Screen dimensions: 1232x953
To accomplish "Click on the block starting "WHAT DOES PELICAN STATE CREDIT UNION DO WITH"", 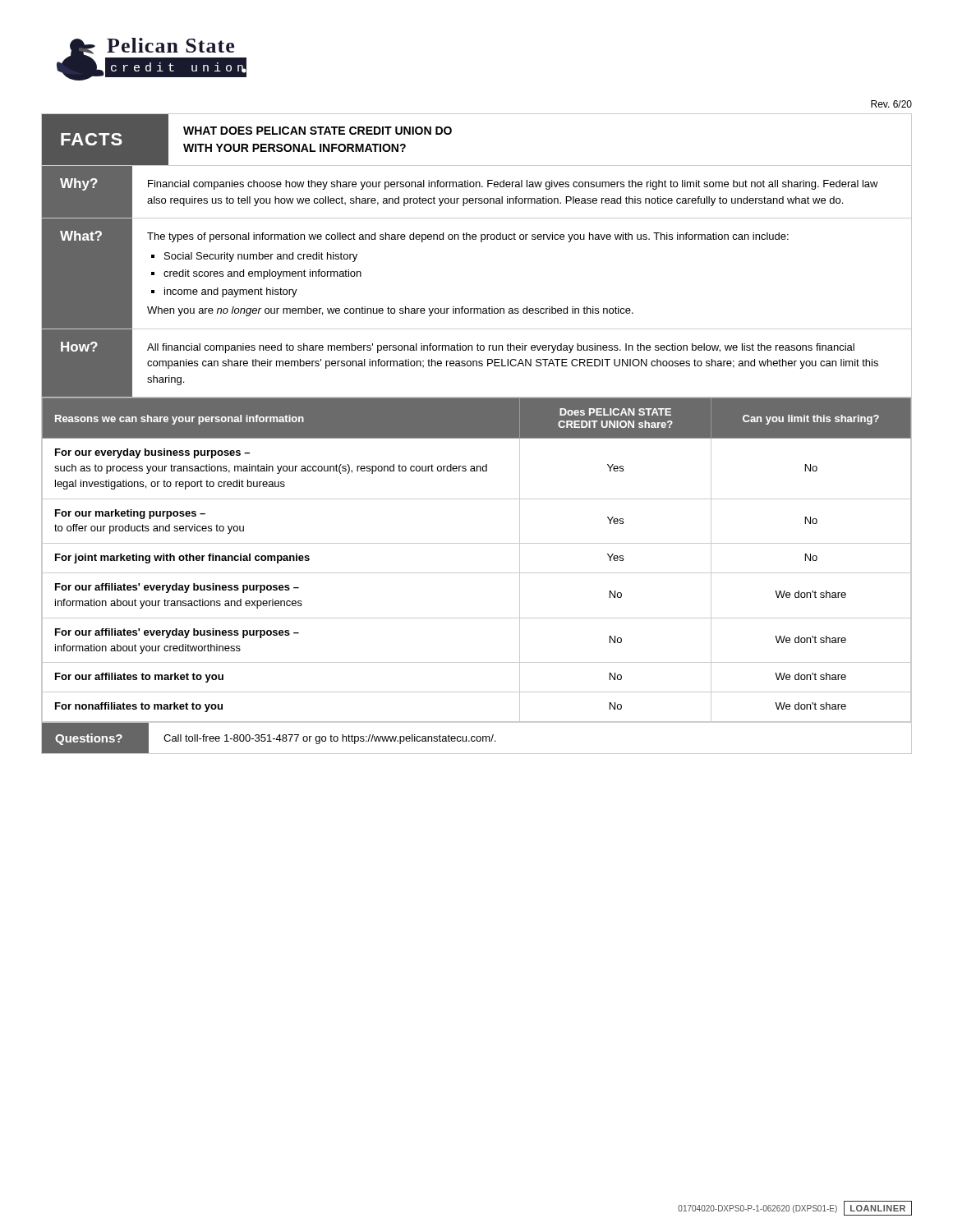I will click(318, 140).
